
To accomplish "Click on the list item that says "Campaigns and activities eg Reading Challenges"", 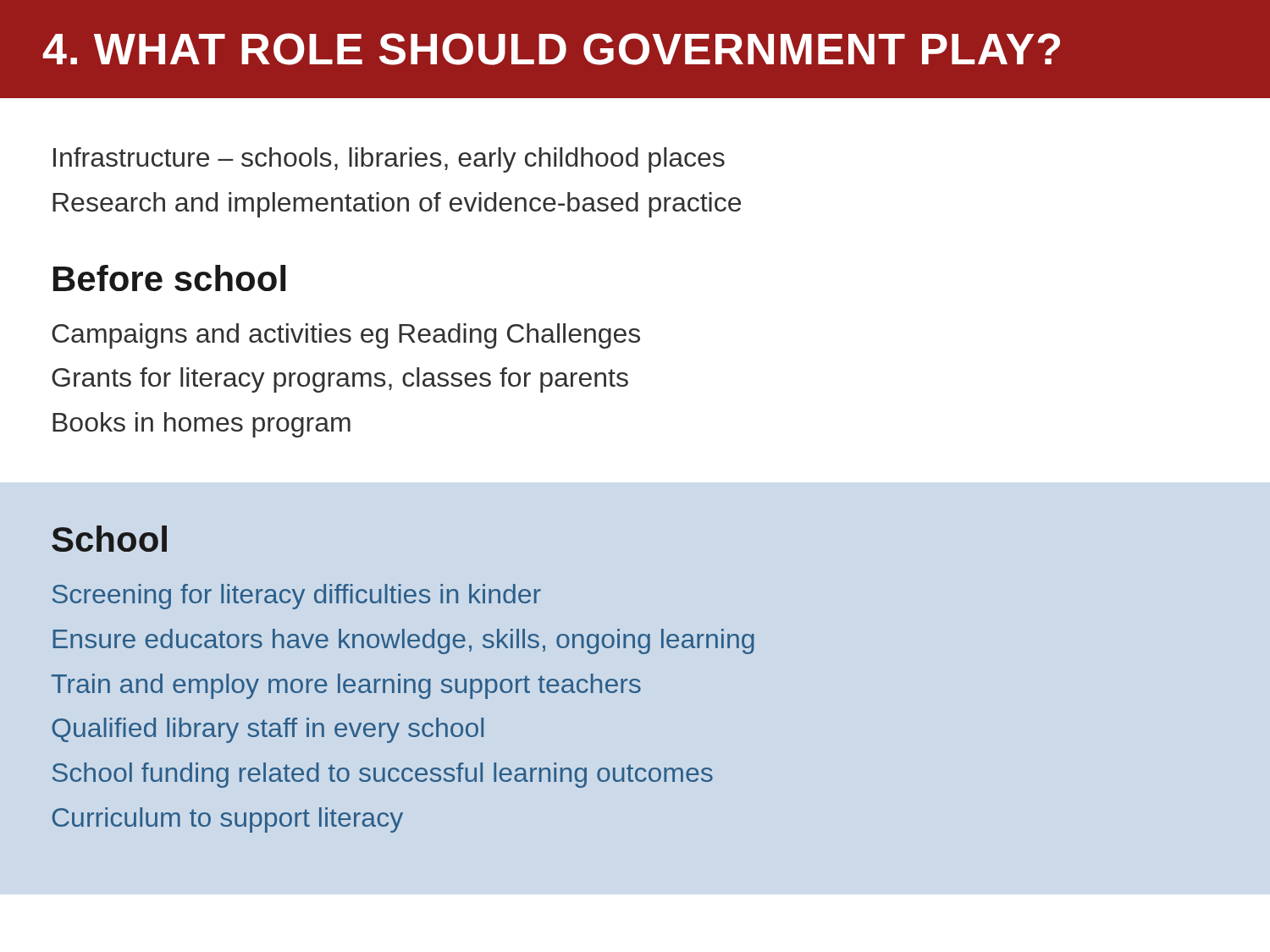I will click(346, 333).
